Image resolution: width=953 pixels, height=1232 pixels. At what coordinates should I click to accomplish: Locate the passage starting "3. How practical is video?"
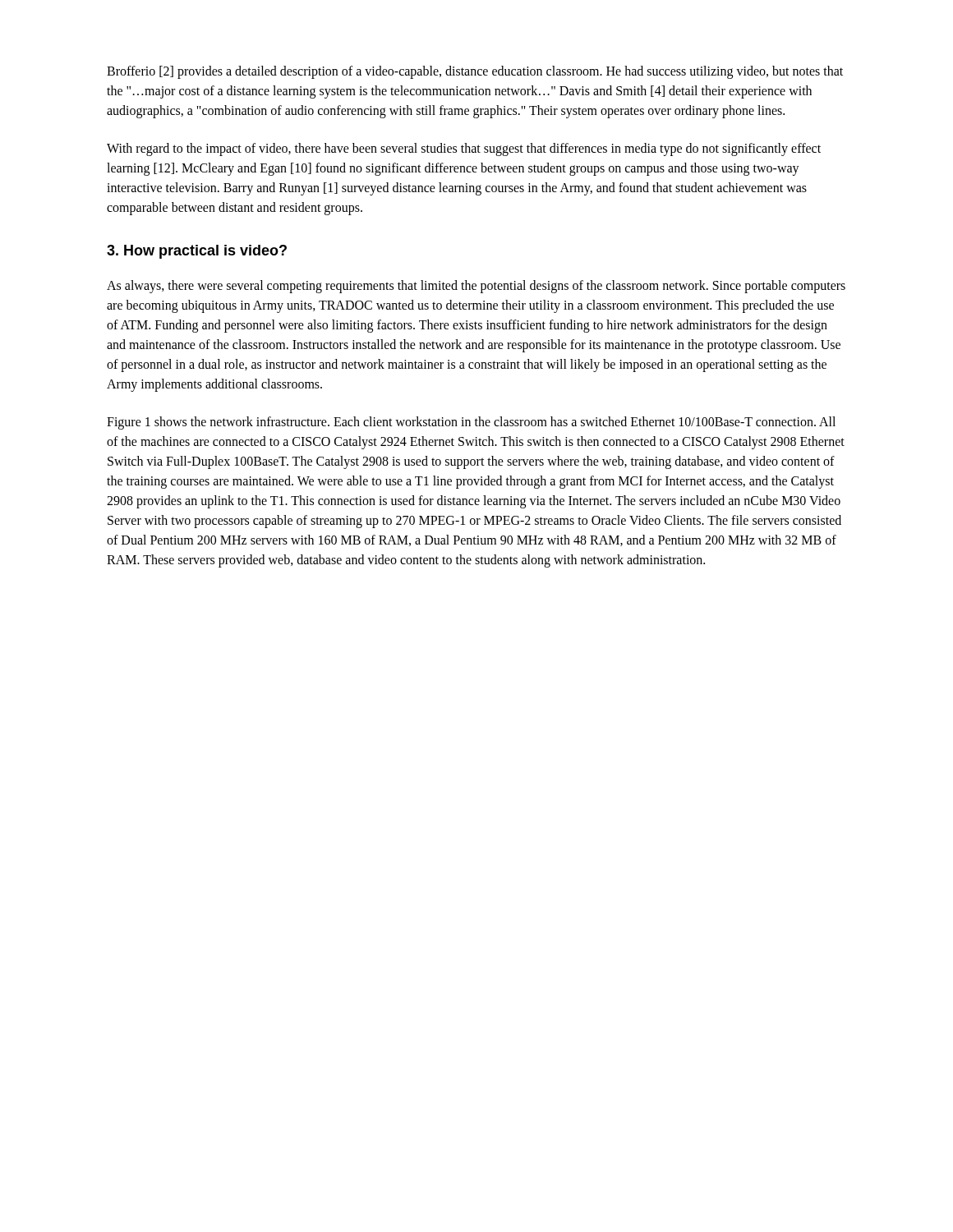click(197, 251)
